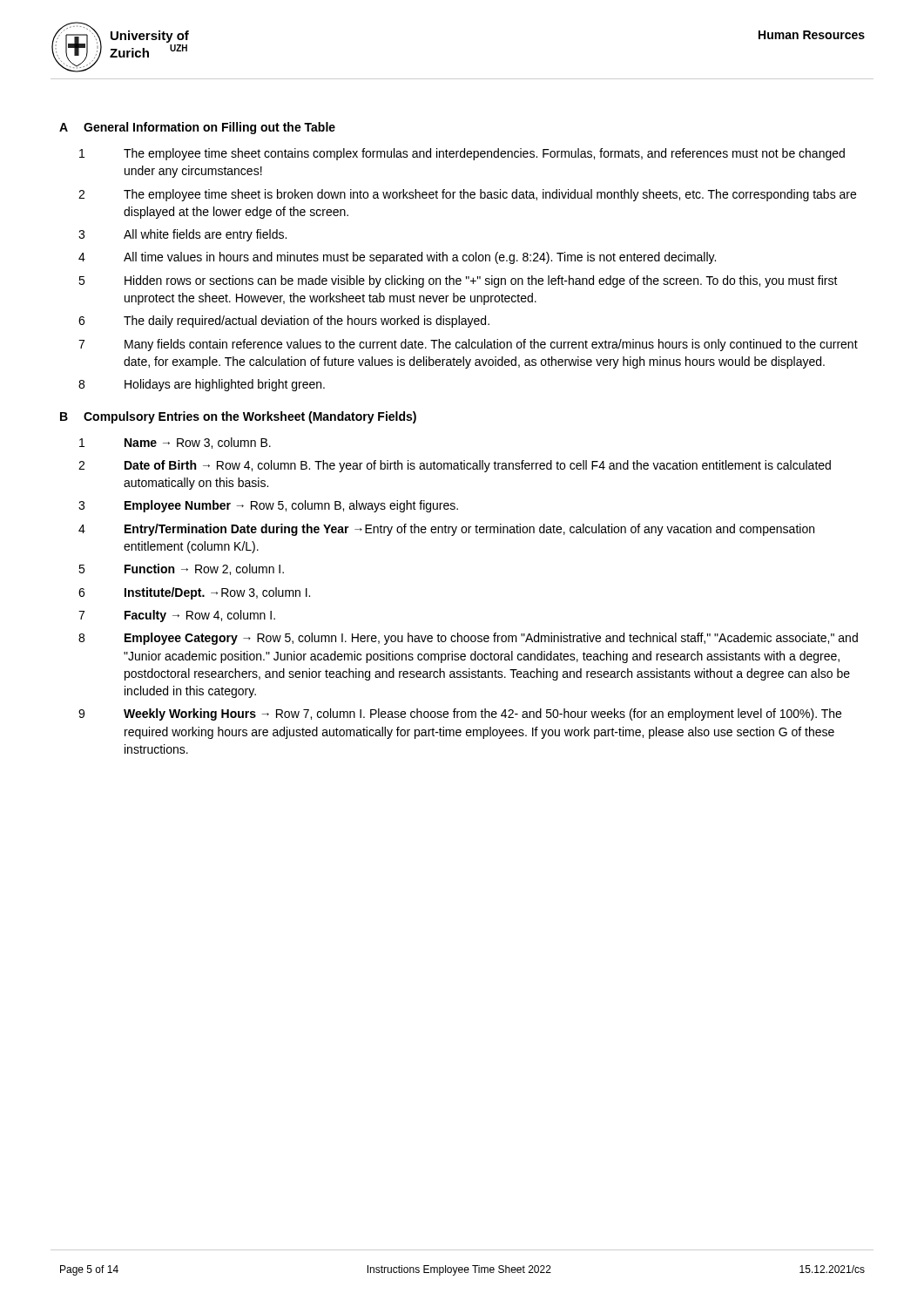Click on the passage starting "2 Date of Birth →"
The width and height of the screenshot is (924, 1307).
coord(462,474)
